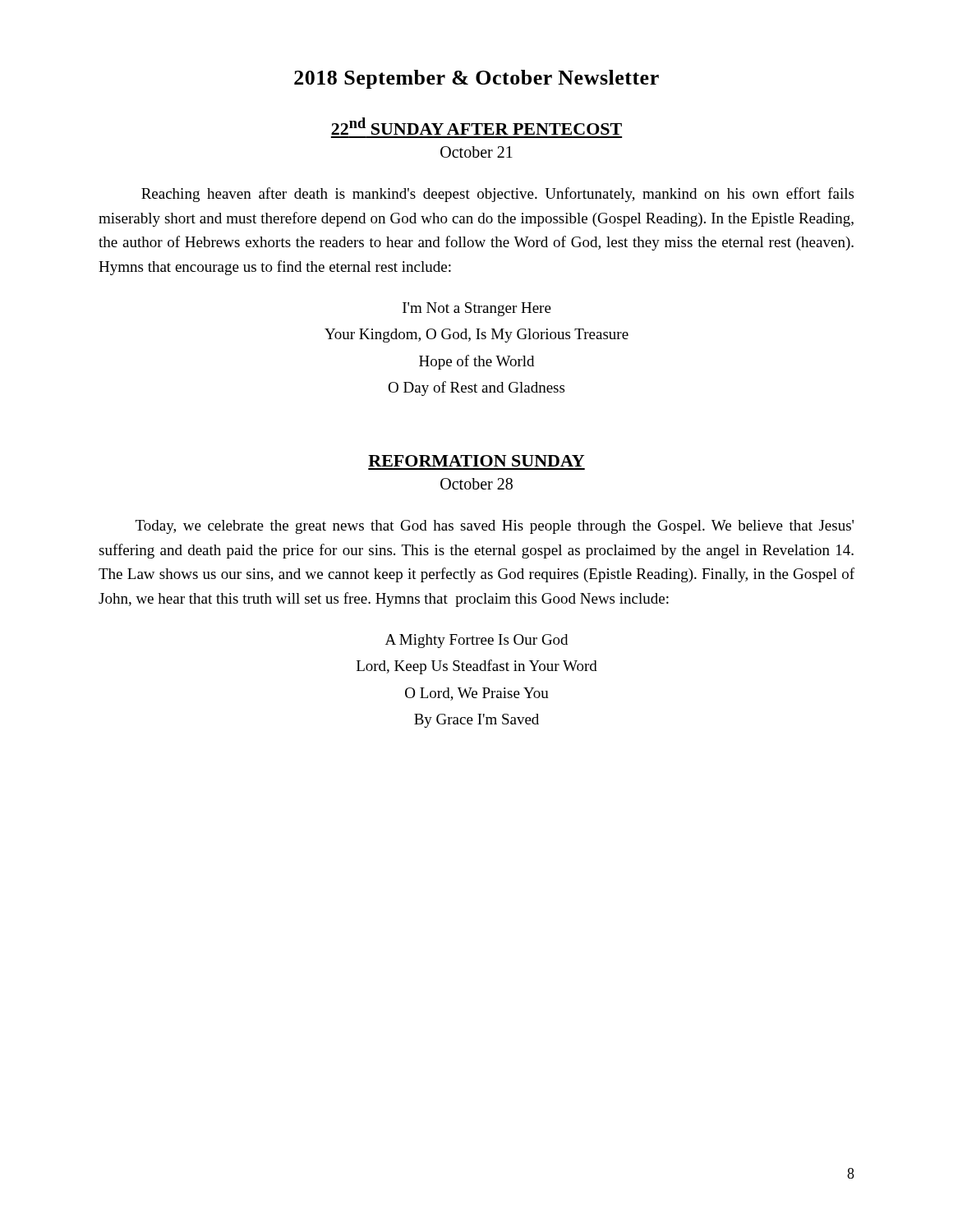
Task: Locate the text containing "October 28"
Action: point(476,484)
